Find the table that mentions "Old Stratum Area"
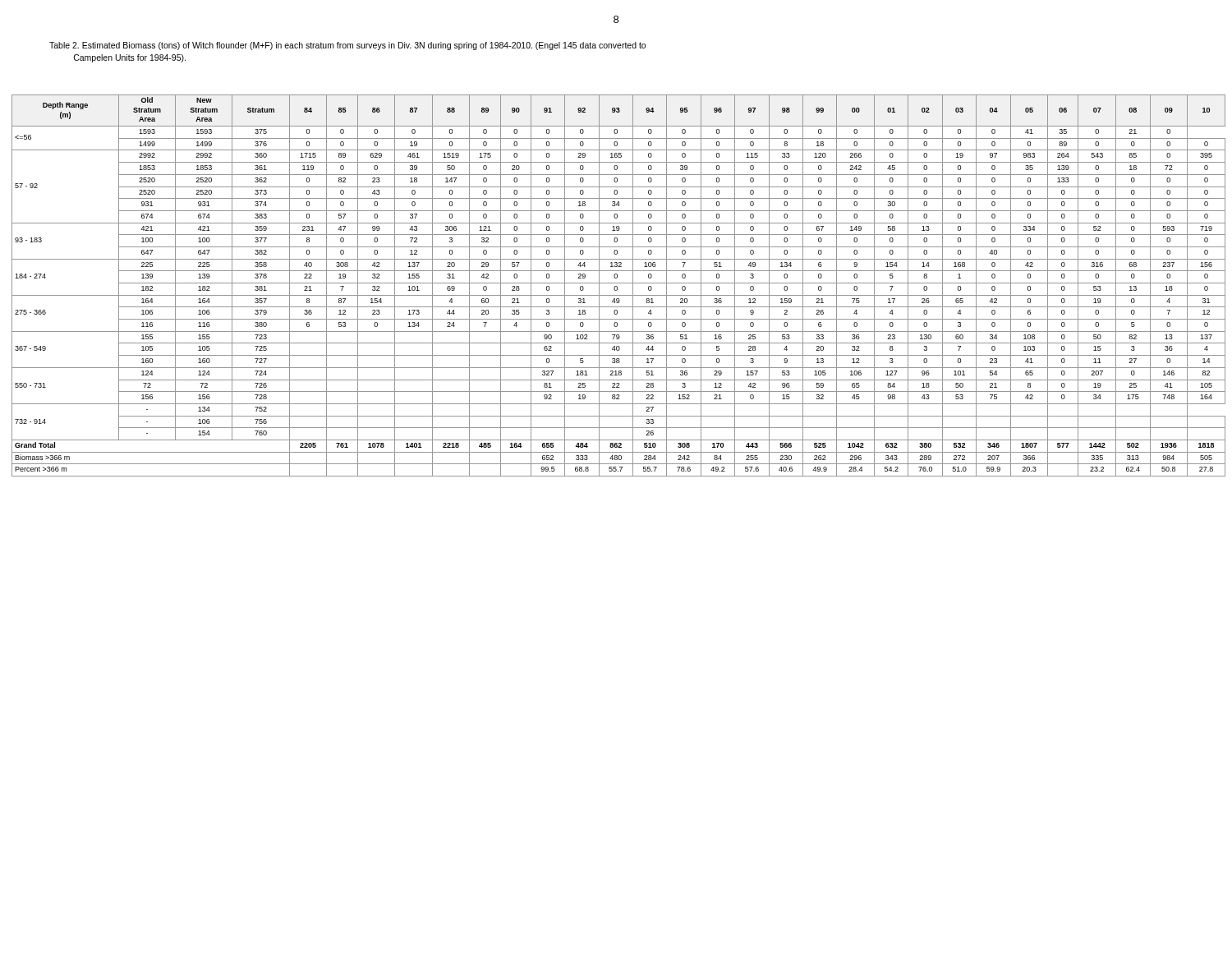 click(618, 285)
